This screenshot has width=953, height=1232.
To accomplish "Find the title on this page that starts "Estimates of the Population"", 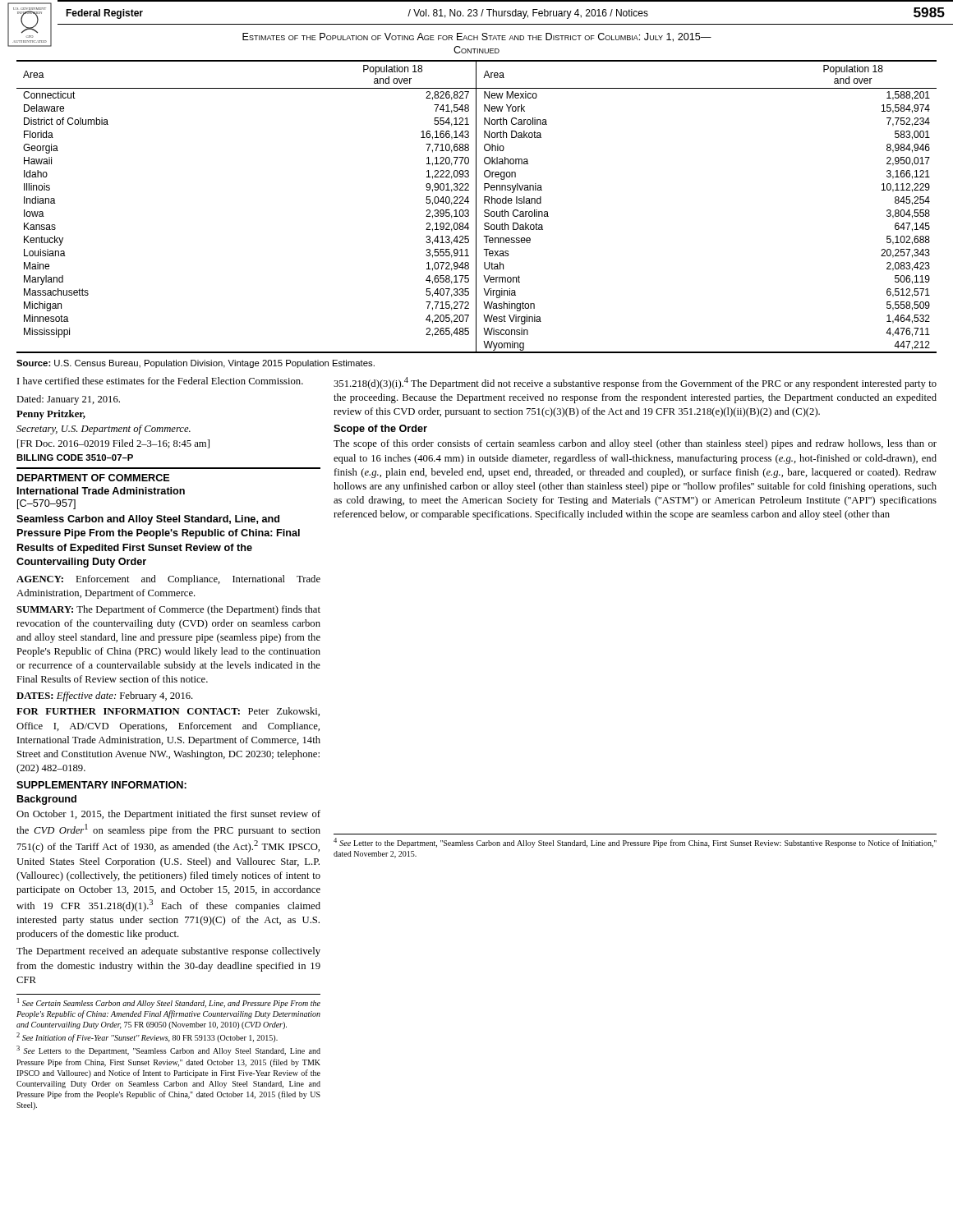I will [x=476, y=44].
